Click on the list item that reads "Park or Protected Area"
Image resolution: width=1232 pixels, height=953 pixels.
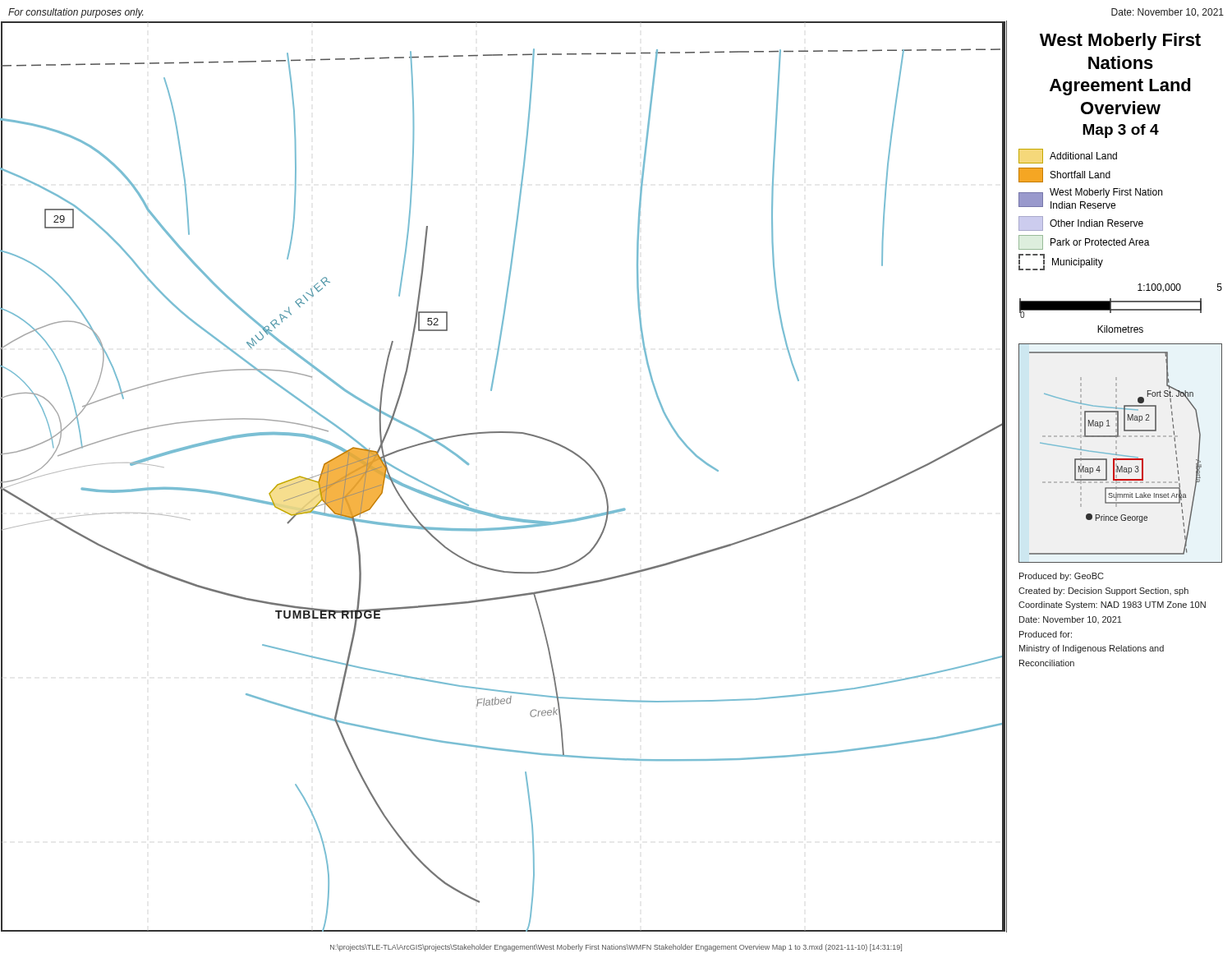point(1084,242)
